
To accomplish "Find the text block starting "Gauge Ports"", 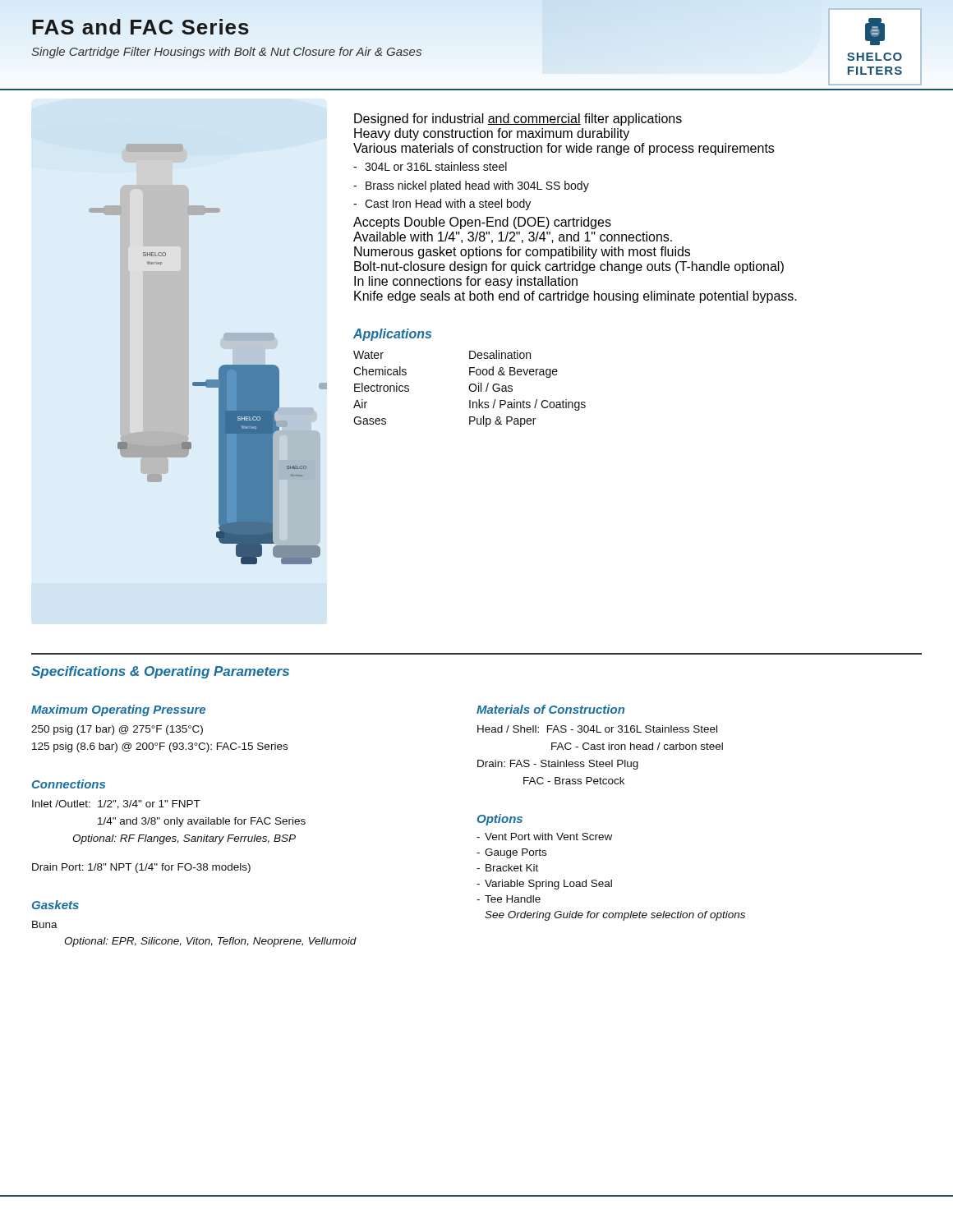I will (511, 853).
